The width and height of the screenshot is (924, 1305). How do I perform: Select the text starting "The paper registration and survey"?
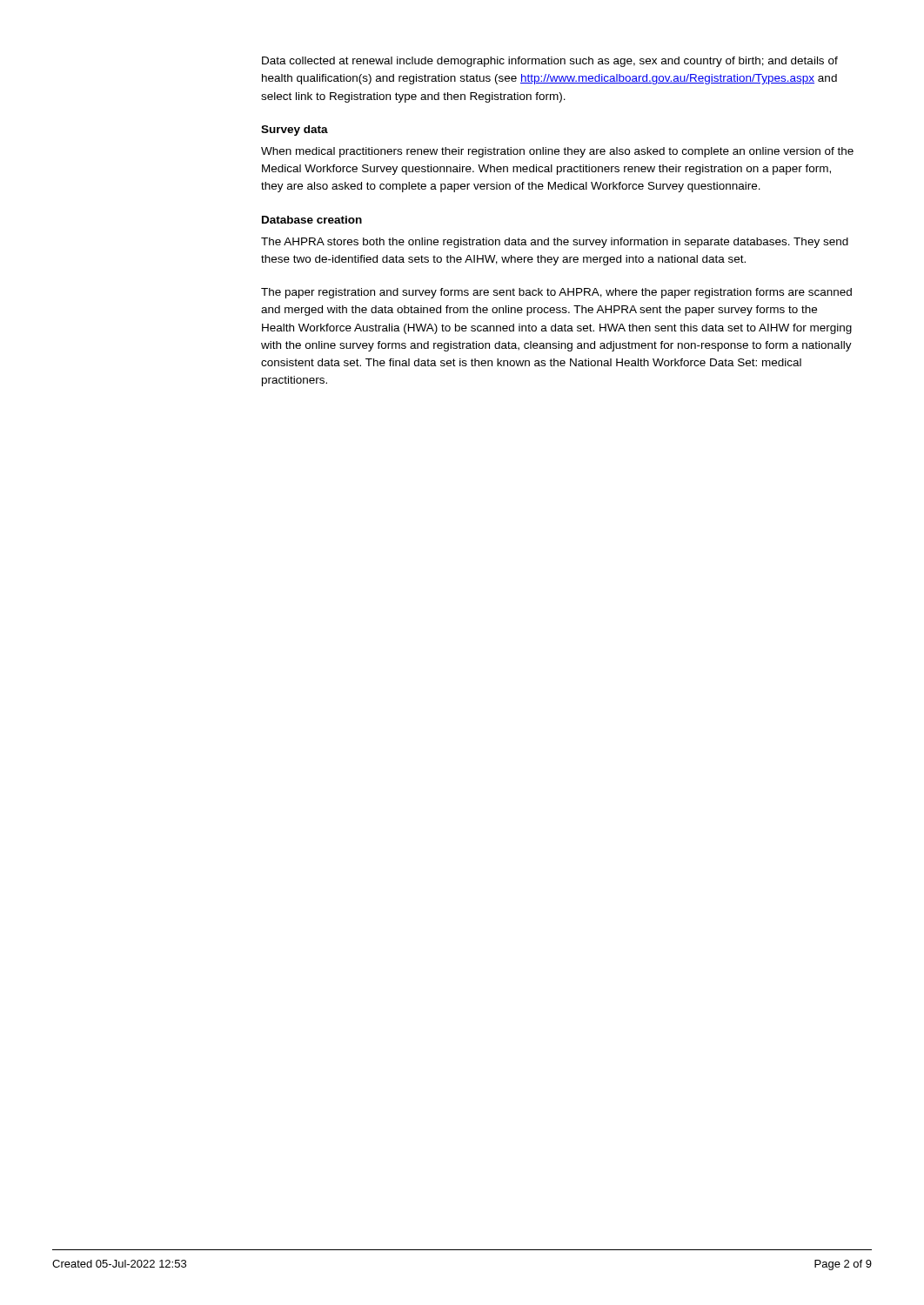click(557, 336)
